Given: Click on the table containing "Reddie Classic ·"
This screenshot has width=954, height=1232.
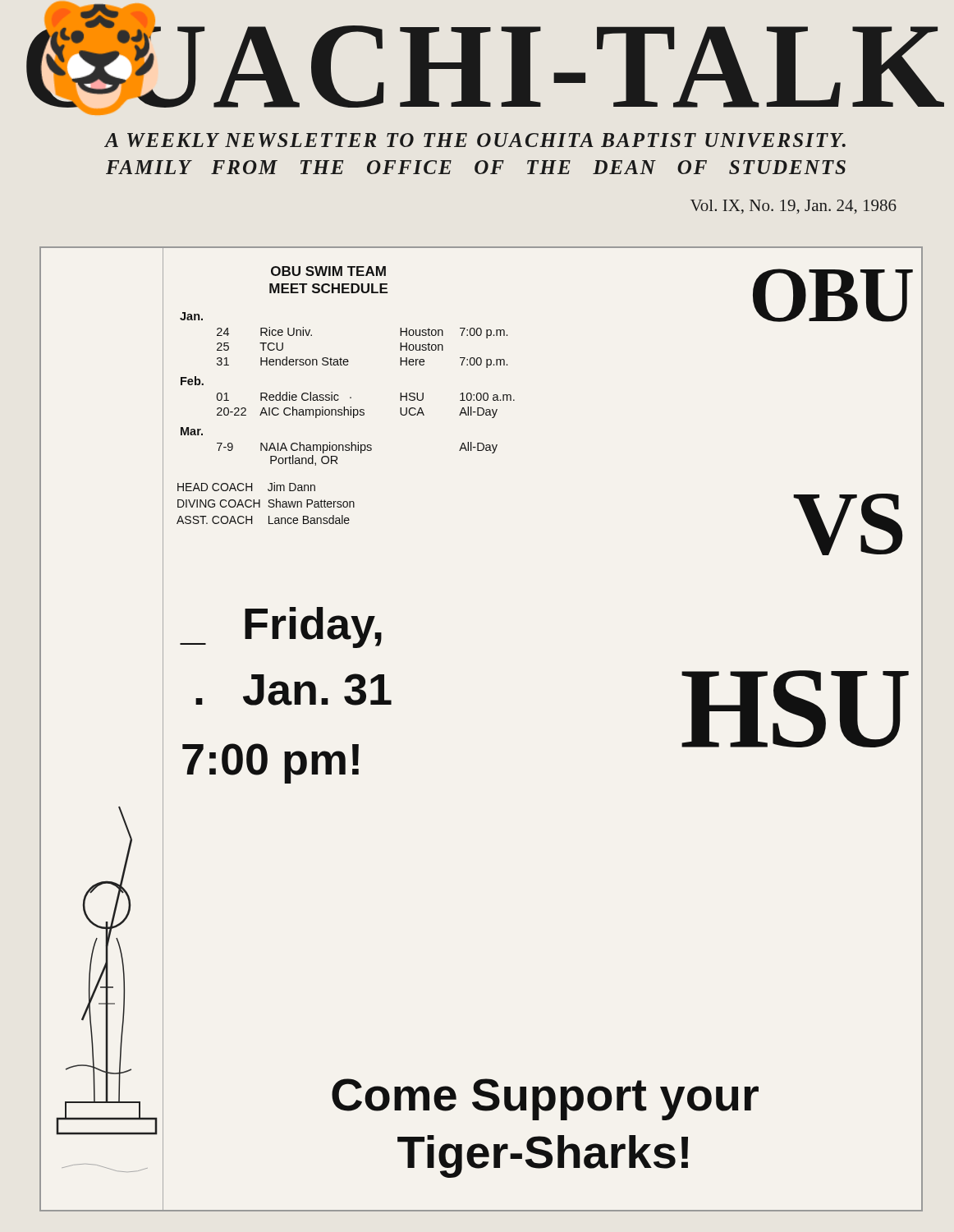Looking at the screenshot, I should pos(353,387).
